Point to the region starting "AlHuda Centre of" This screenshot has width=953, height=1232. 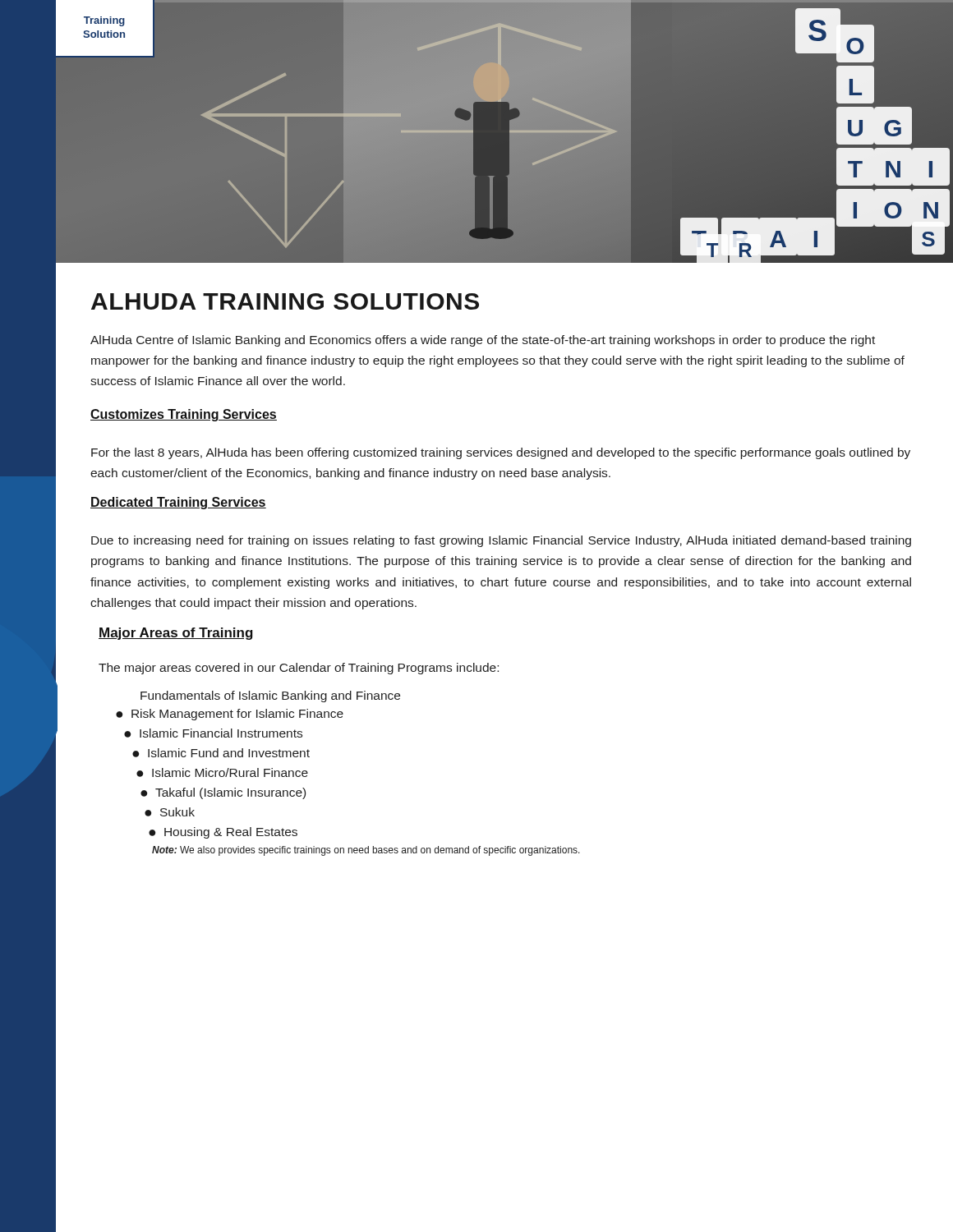[x=501, y=361]
